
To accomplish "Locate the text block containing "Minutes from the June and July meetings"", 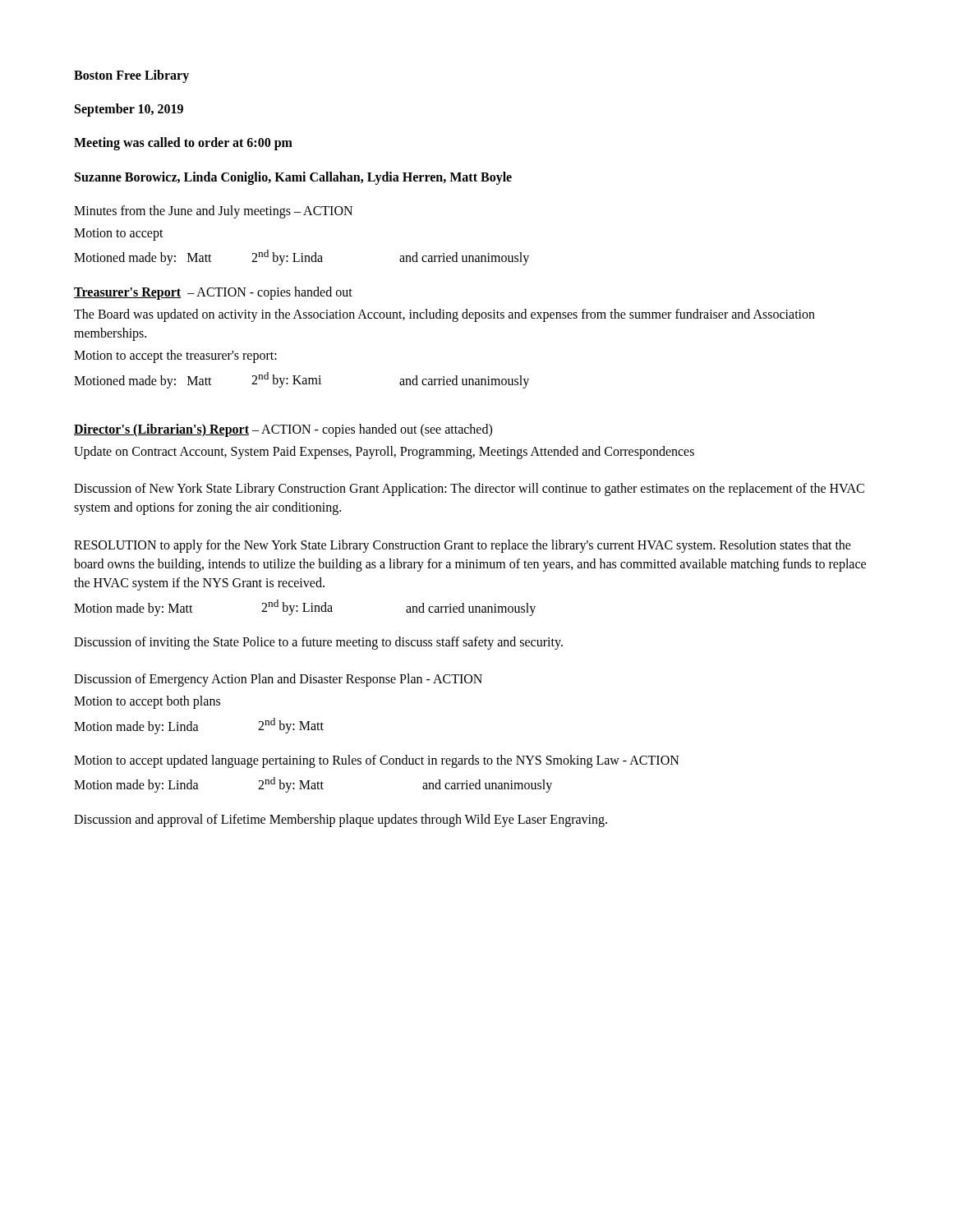I will pyautogui.click(x=213, y=212).
